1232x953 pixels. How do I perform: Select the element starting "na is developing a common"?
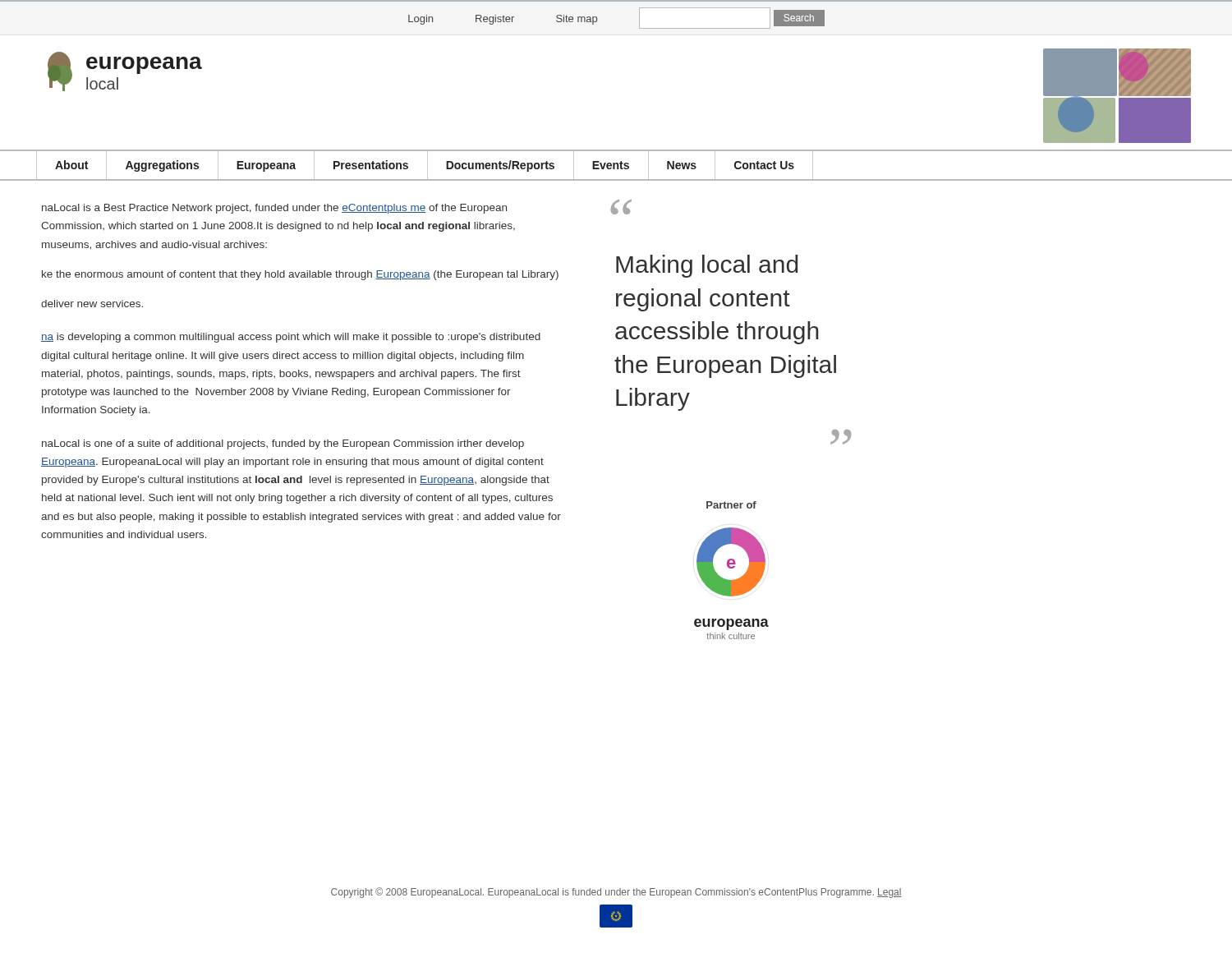pos(291,373)
